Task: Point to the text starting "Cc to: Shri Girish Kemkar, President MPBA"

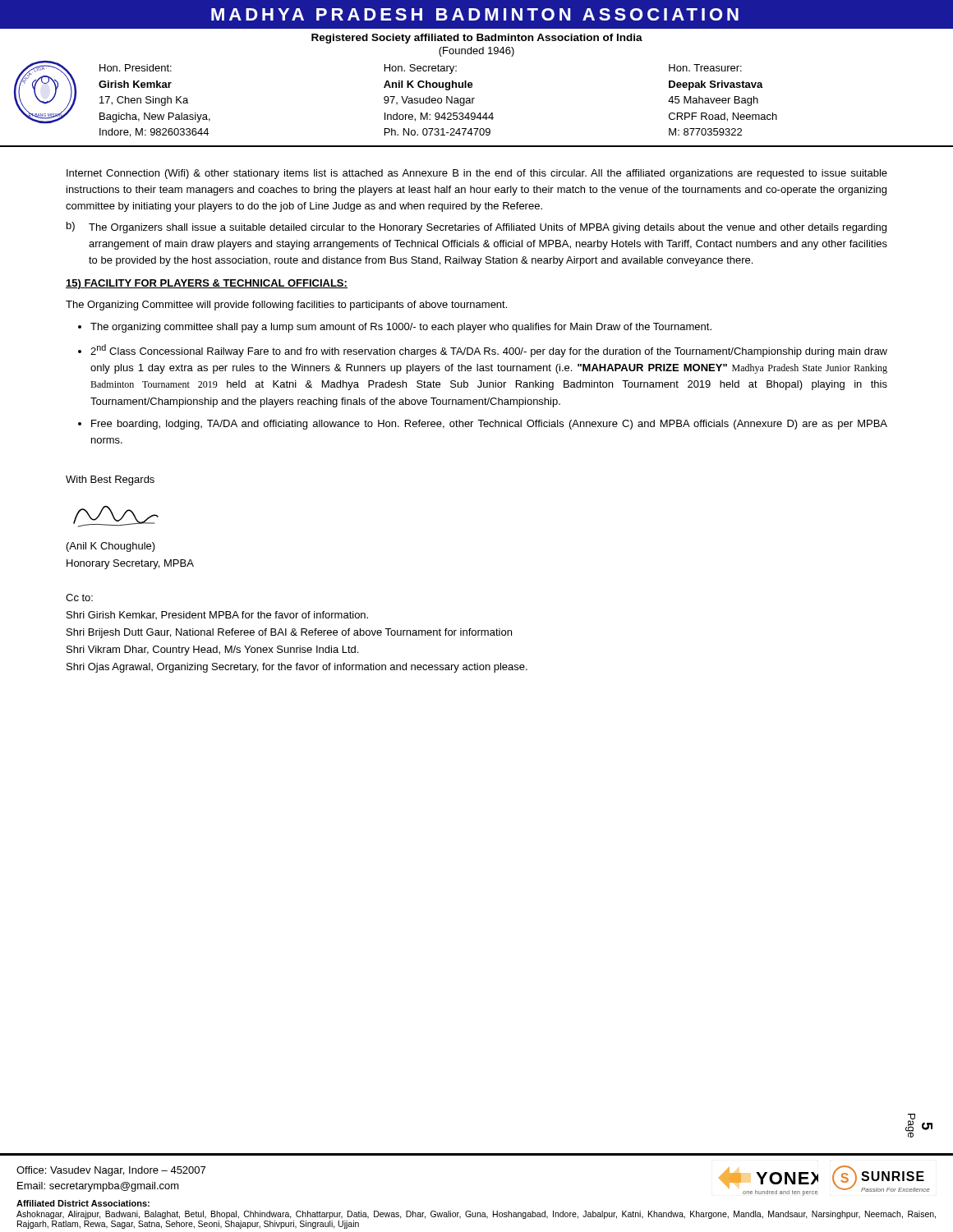Action: pos(297,632)
